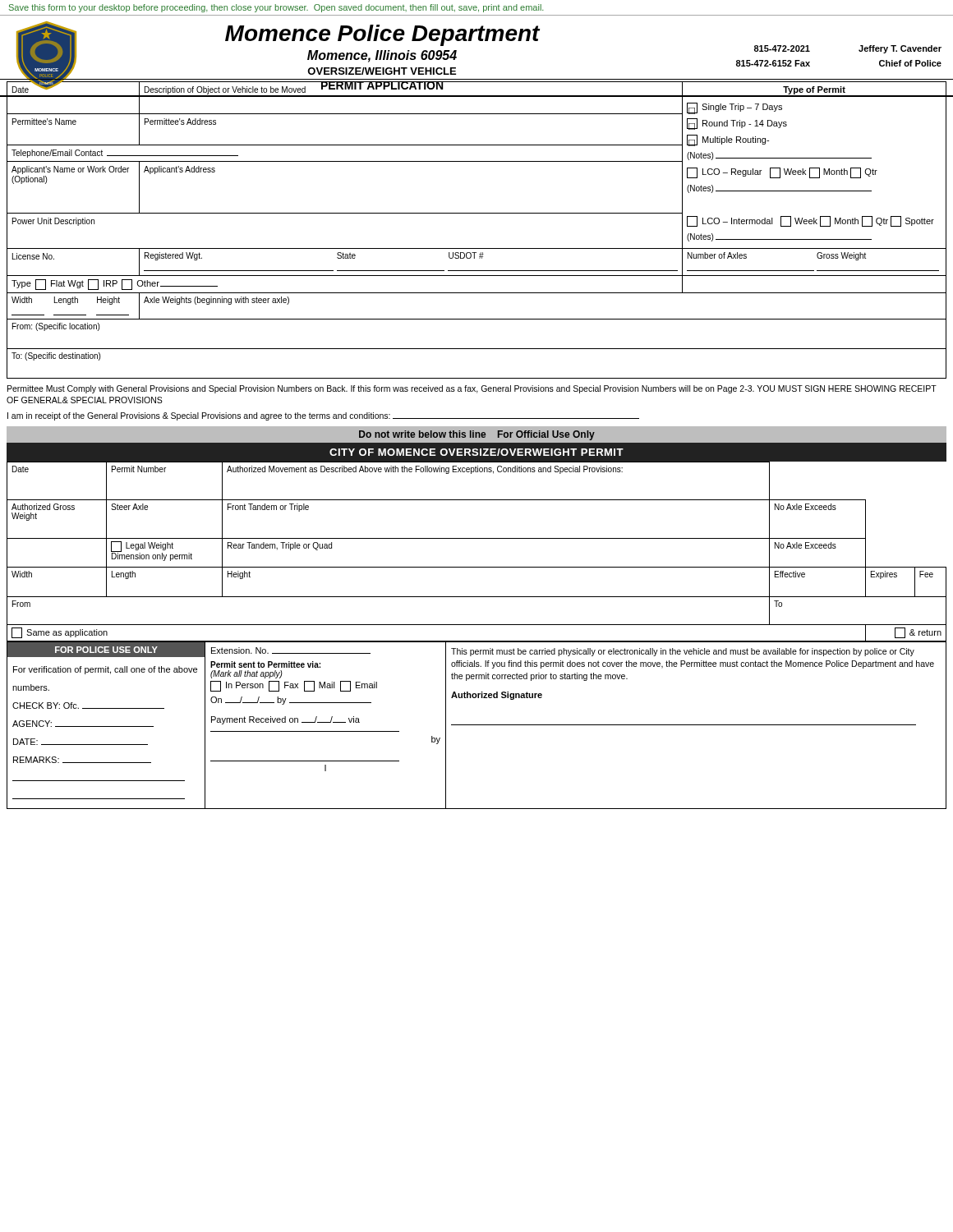Where does it say "Authorized Signature"?

497,695
